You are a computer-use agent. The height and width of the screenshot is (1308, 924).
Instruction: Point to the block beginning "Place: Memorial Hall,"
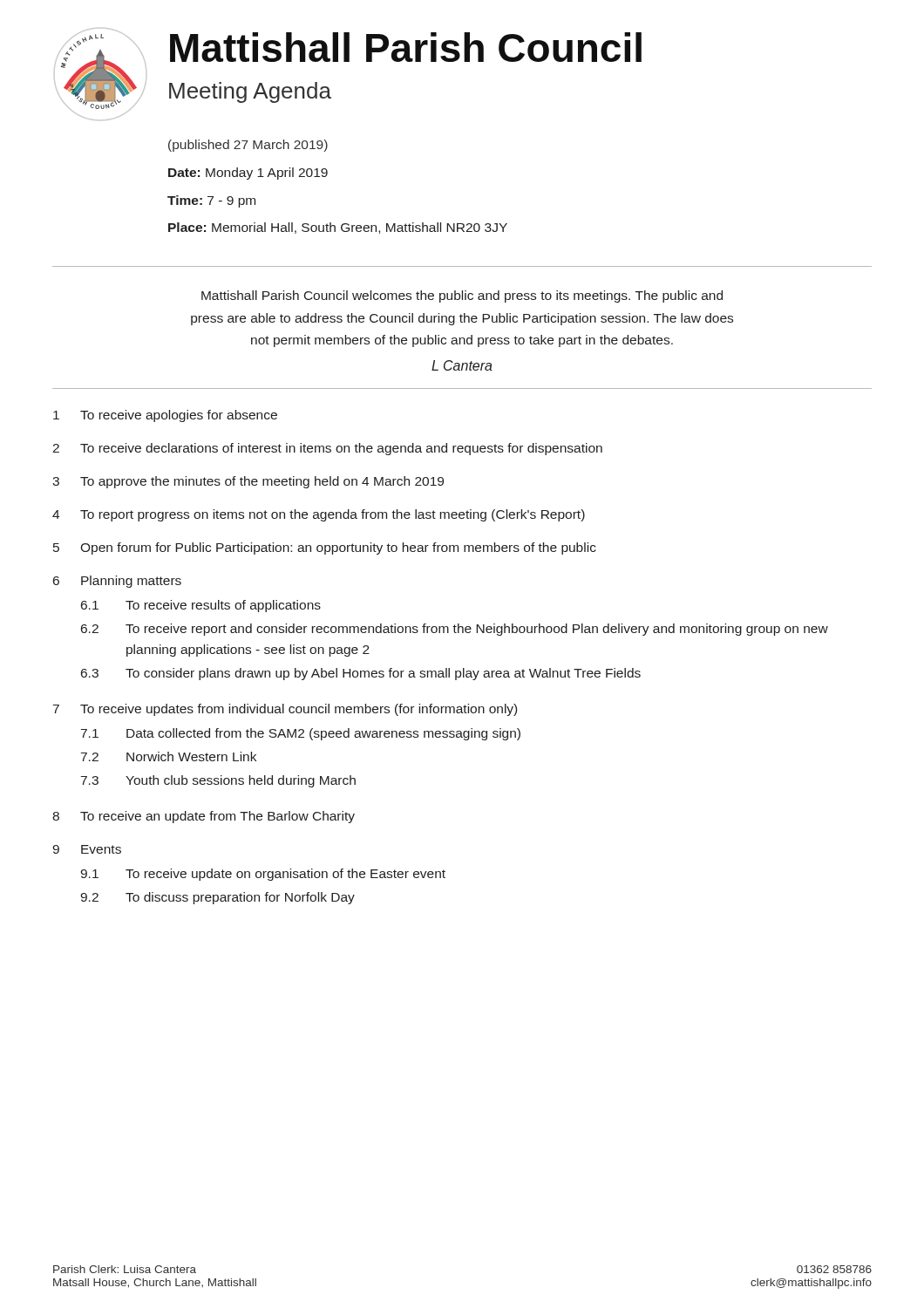point(337,227)
